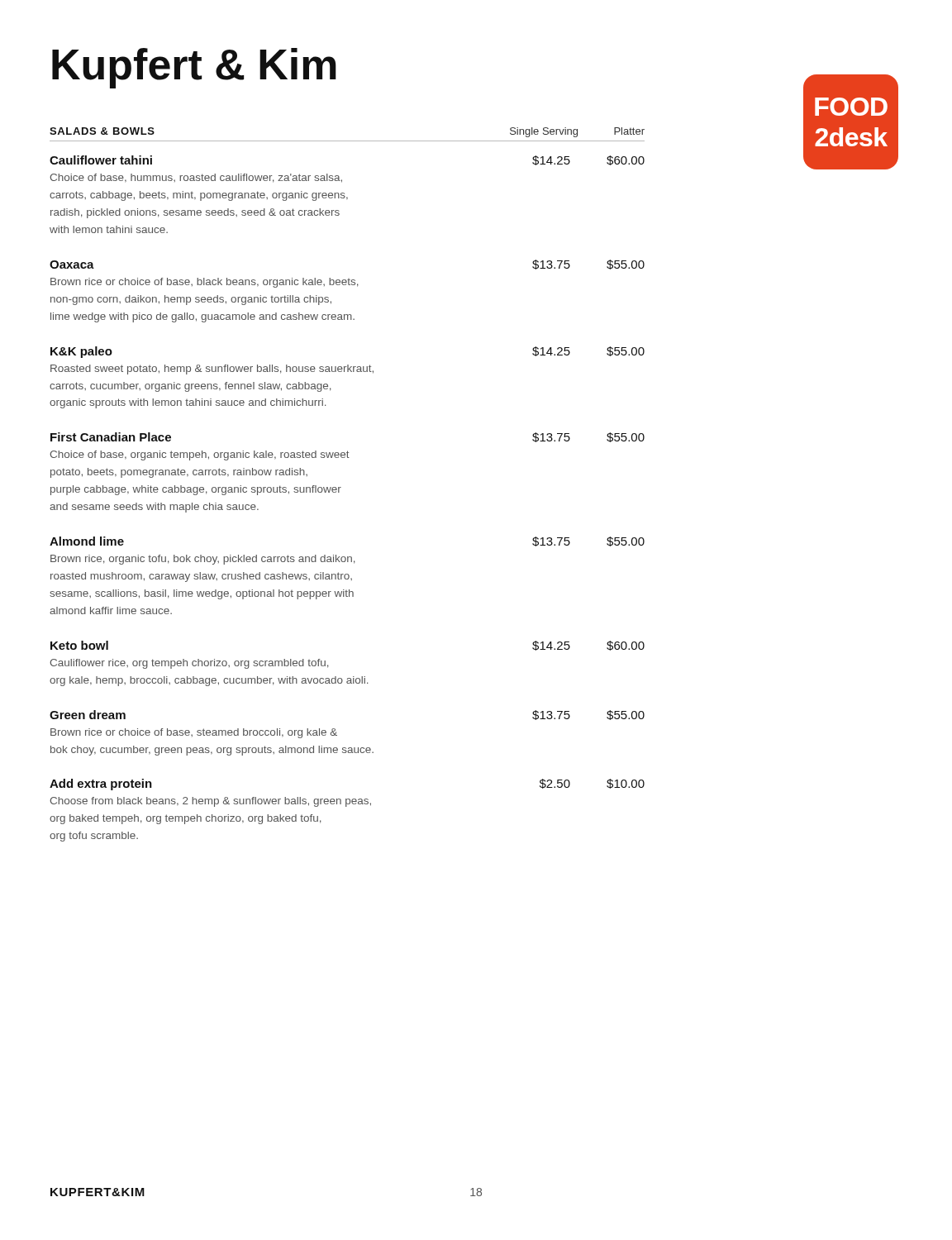Locate the text block that reads "Oaxaca $13.75 $55.00"

(x=347, y=291)
